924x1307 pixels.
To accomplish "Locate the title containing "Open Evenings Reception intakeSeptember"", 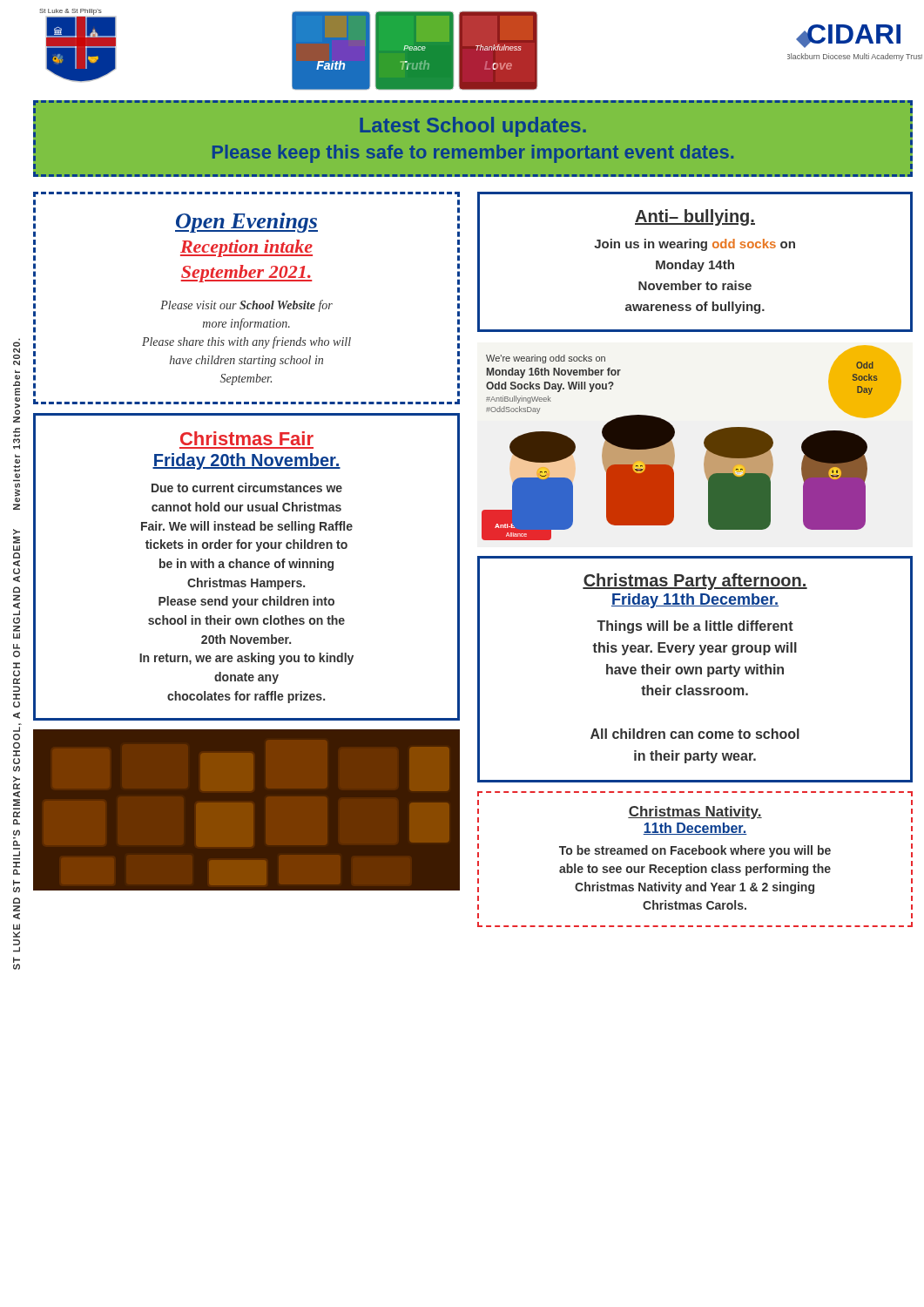I will point(246,298).
